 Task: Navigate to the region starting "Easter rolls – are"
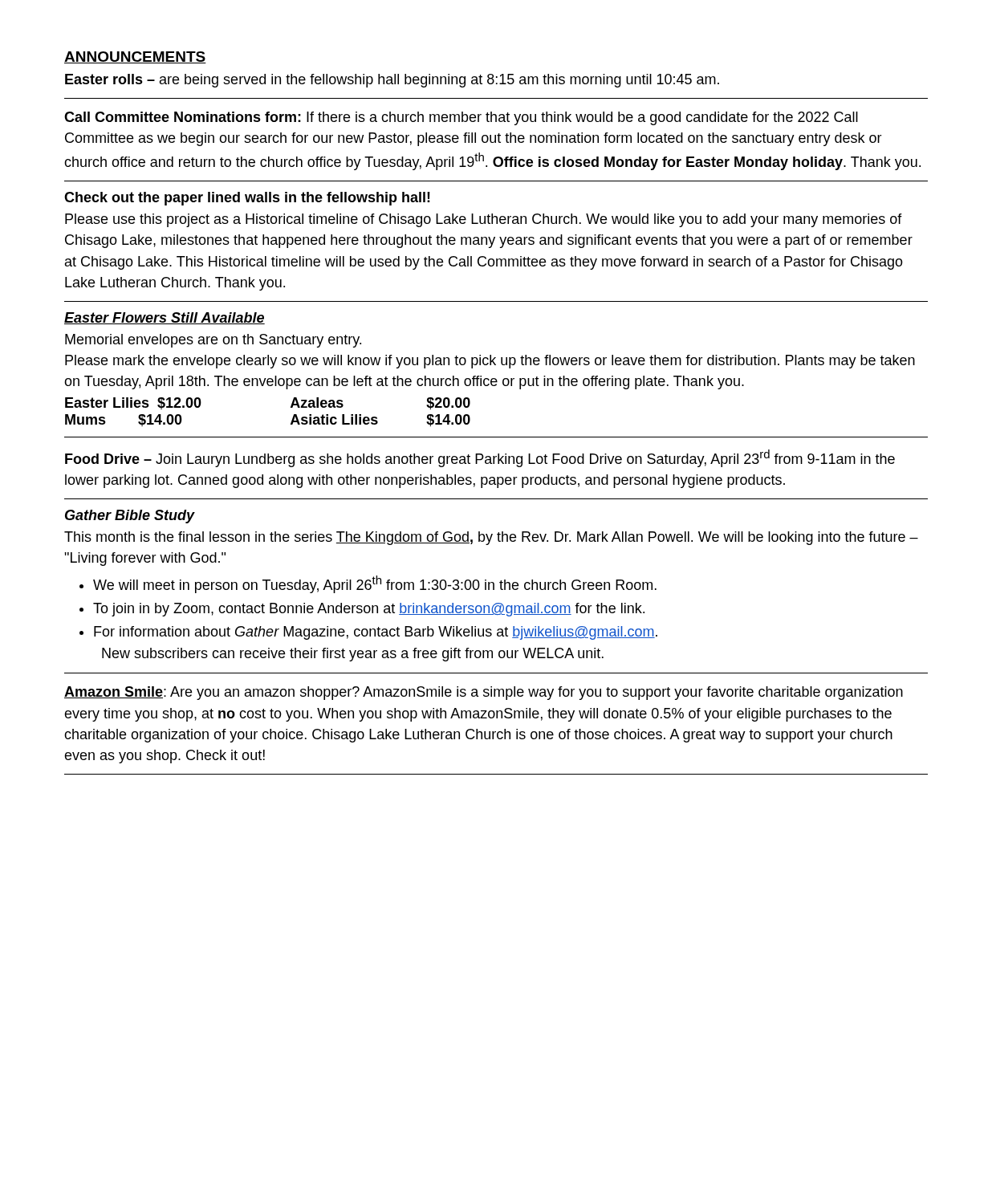tap(392, 79)
